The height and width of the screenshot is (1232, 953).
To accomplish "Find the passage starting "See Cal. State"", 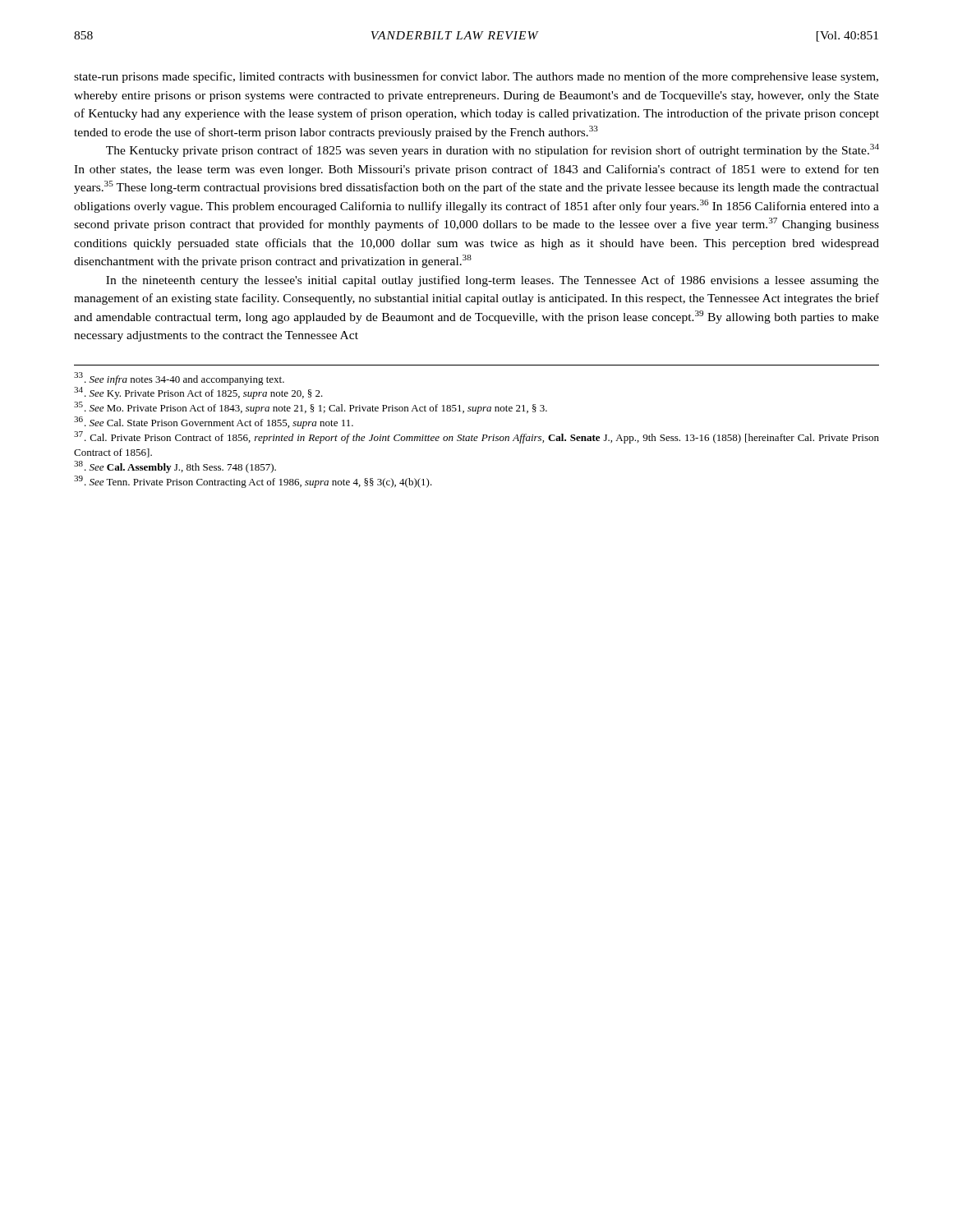I will point(476,423).
